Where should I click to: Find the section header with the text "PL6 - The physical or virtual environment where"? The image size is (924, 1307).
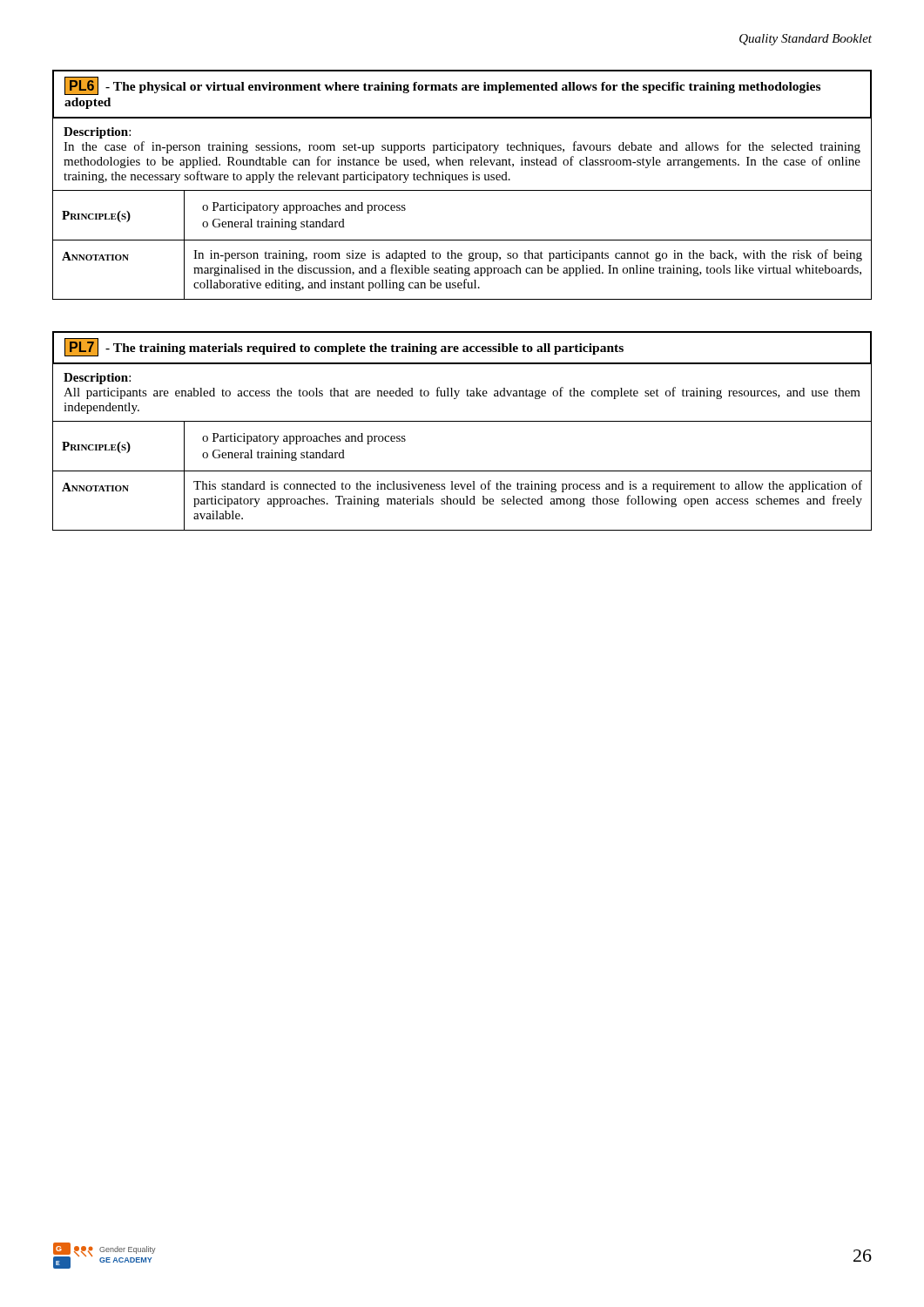pos(443,93)
